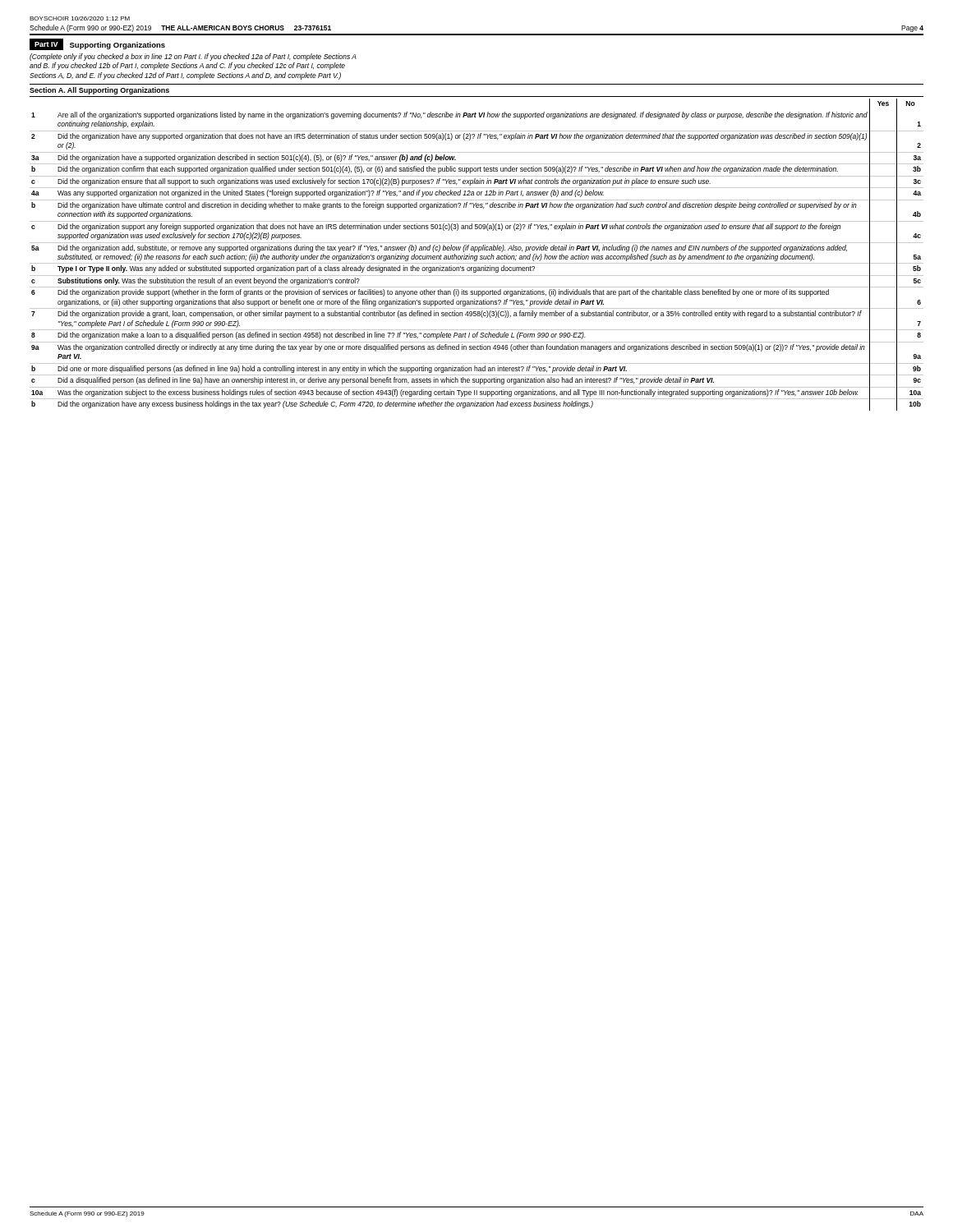Select the text block starting "c Did a disqualified person (as defined"
Image resolution: width=953 pixels, height=1232 pixels.
tap(476, 381)
